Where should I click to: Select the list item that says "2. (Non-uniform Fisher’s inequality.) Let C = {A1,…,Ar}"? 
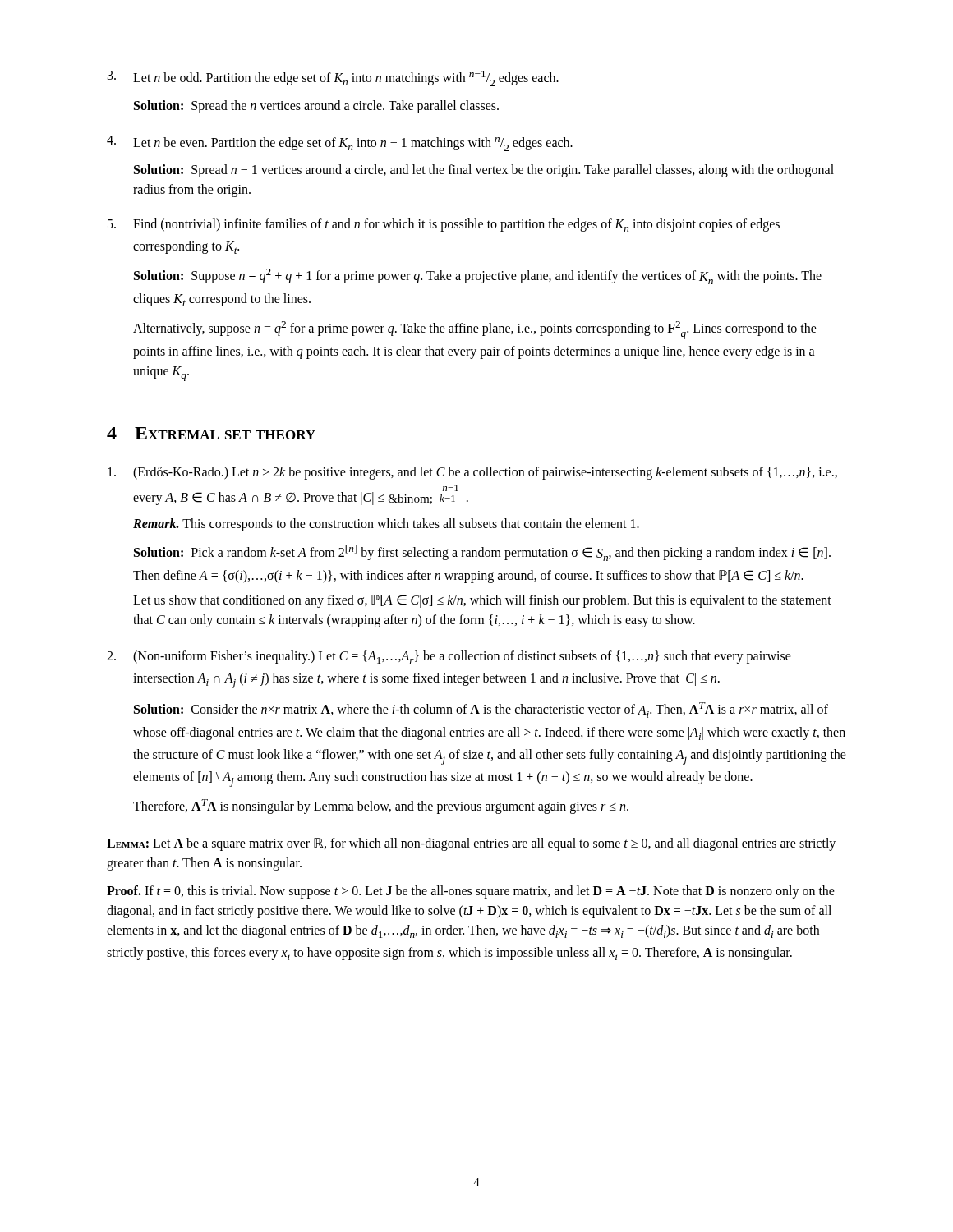[x=476, y=734]
